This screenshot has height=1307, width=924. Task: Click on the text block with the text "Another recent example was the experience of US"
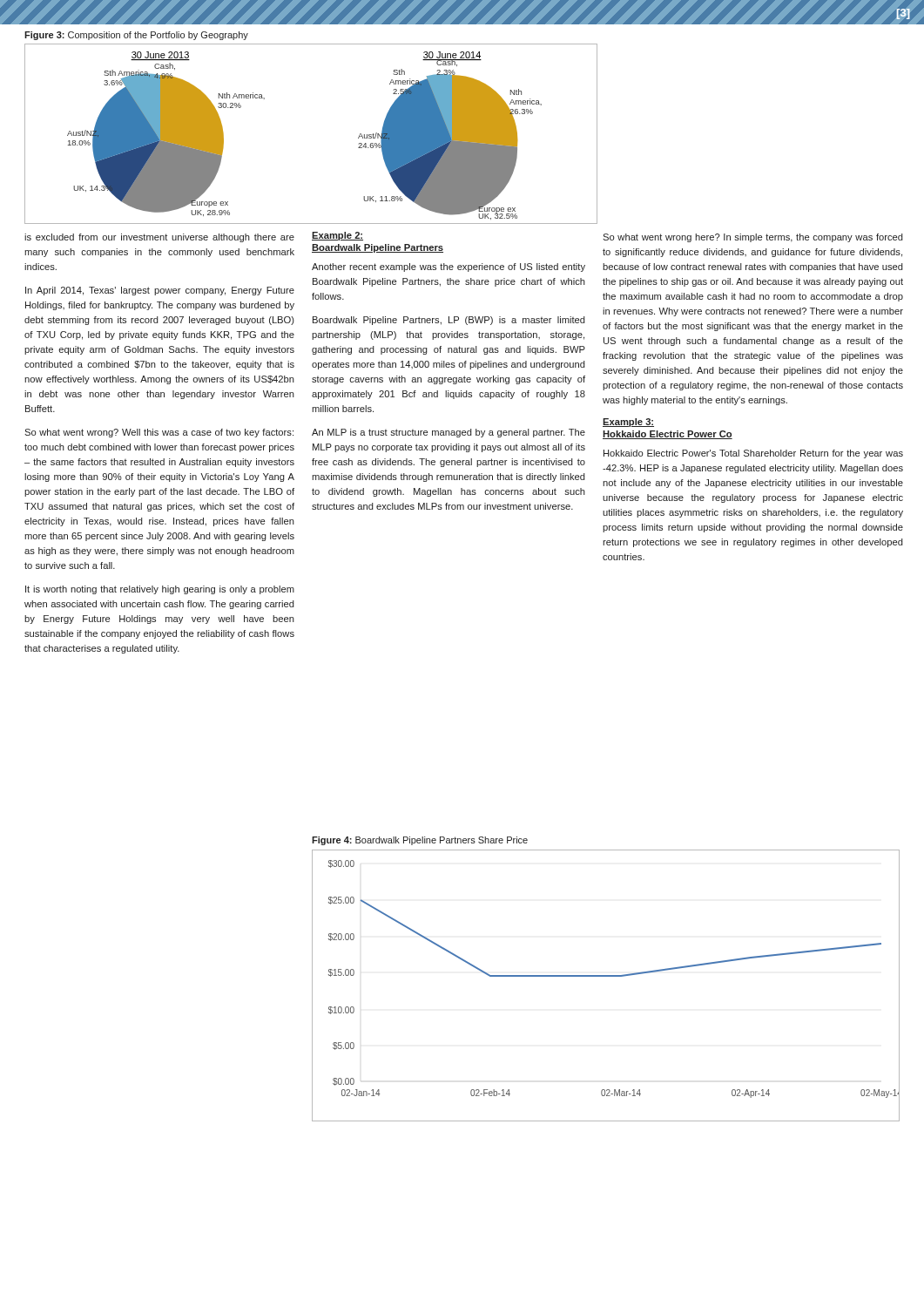coord(449,281)
